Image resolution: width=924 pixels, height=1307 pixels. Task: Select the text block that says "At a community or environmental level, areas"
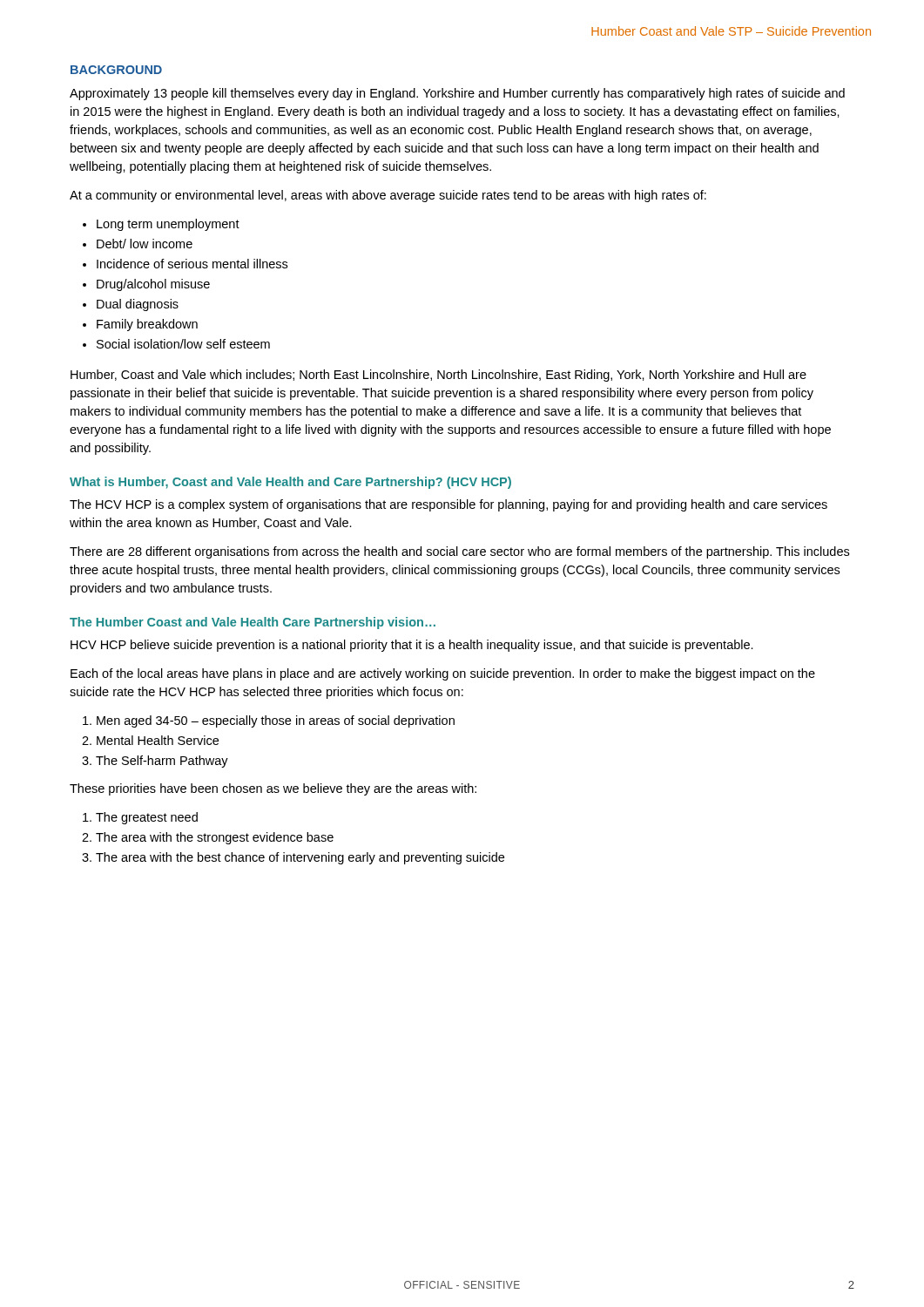pos(462,196)
